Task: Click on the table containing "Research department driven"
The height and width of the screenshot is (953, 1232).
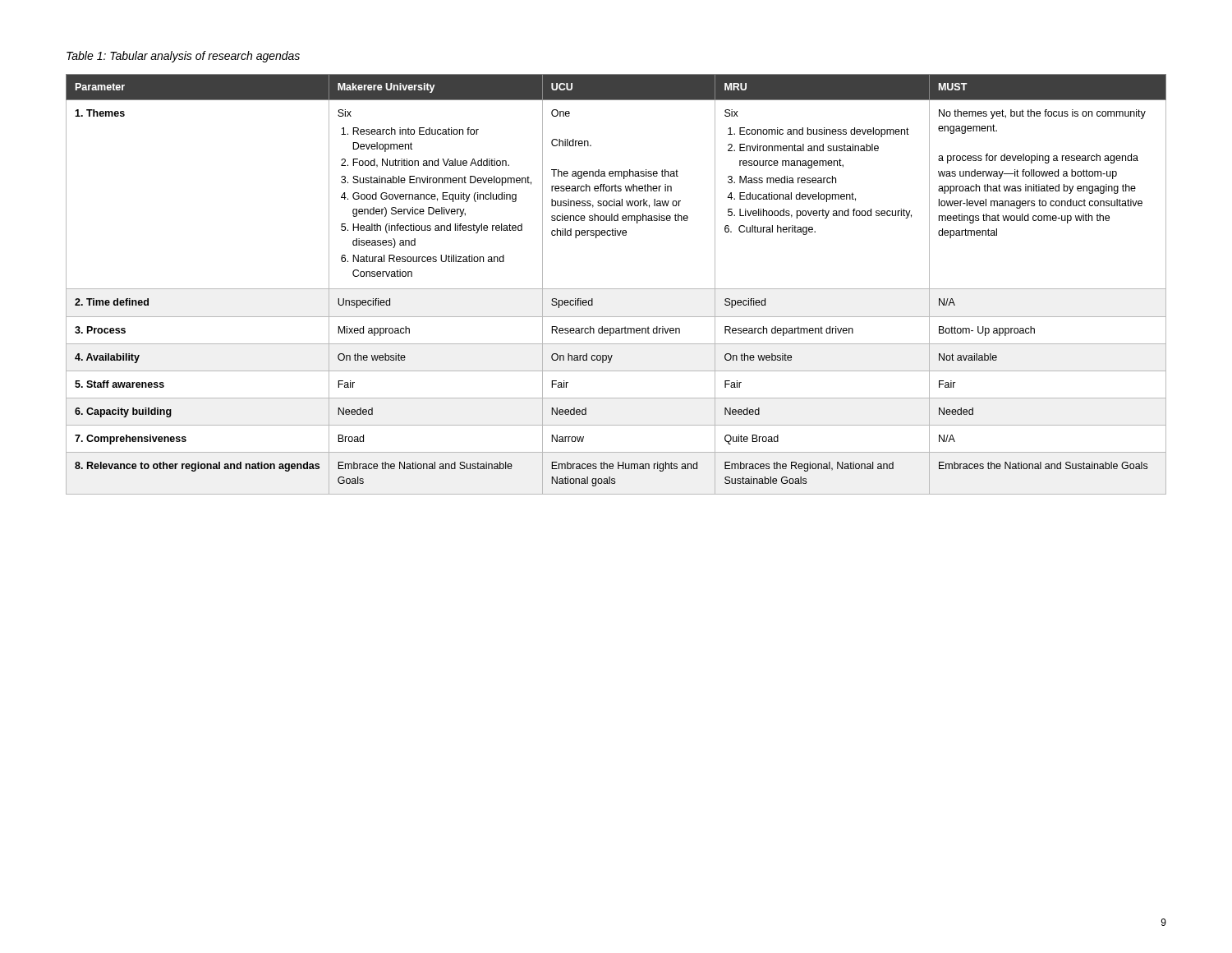Action: 616,284
